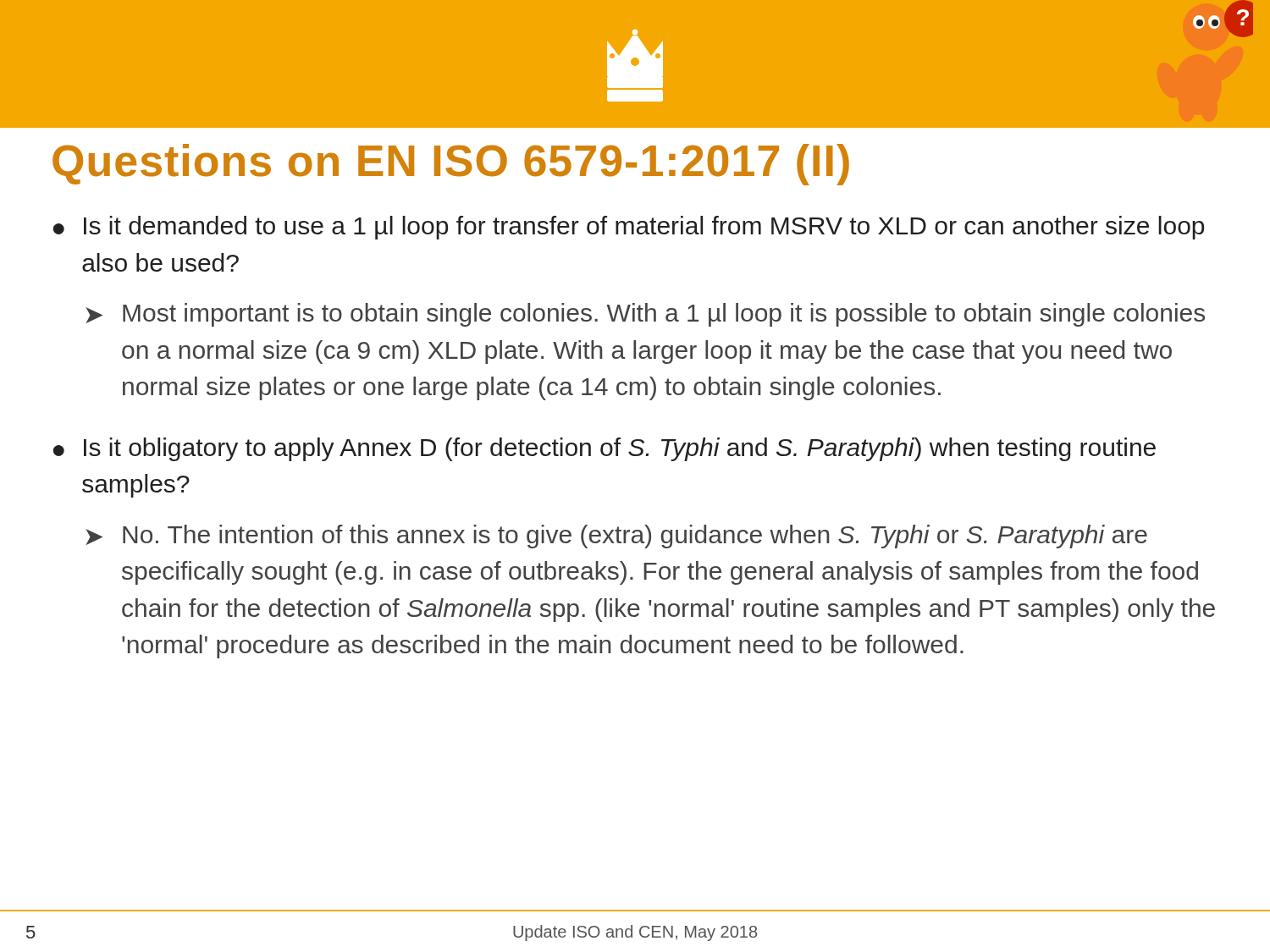
Task: Select the illustration
Action: [x=635, y=61]
